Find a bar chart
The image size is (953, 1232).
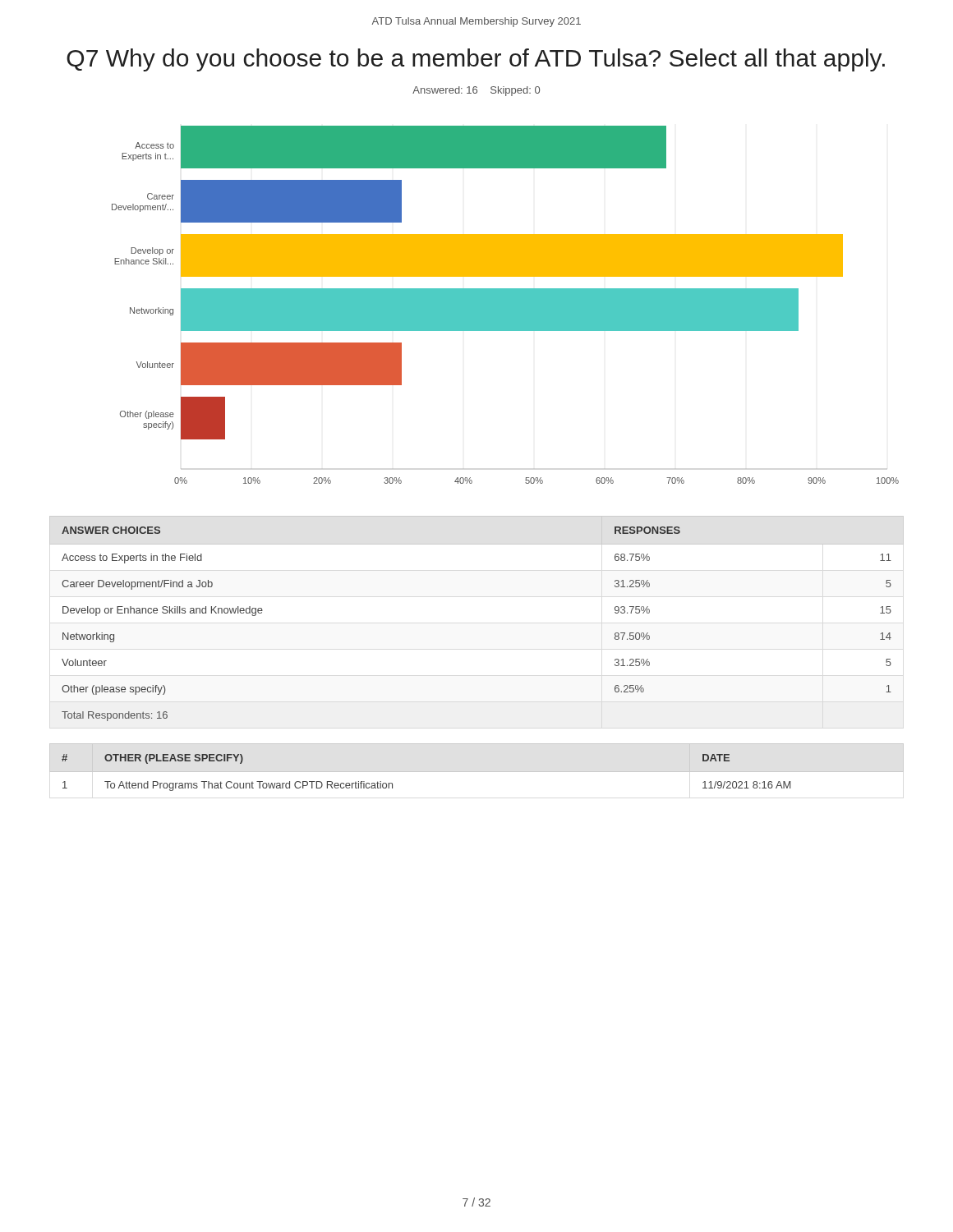pos(476,302)
